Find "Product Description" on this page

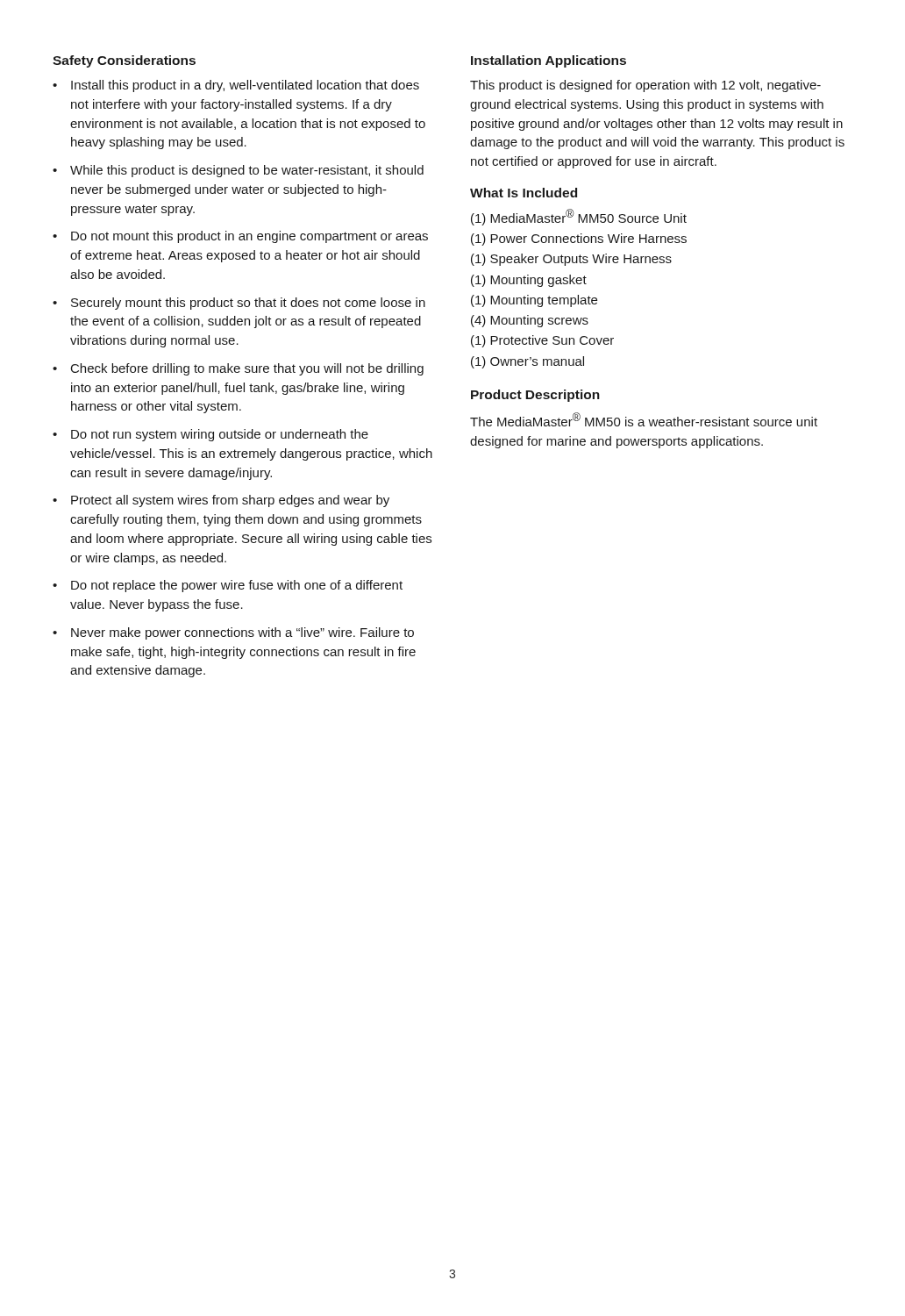535,394
